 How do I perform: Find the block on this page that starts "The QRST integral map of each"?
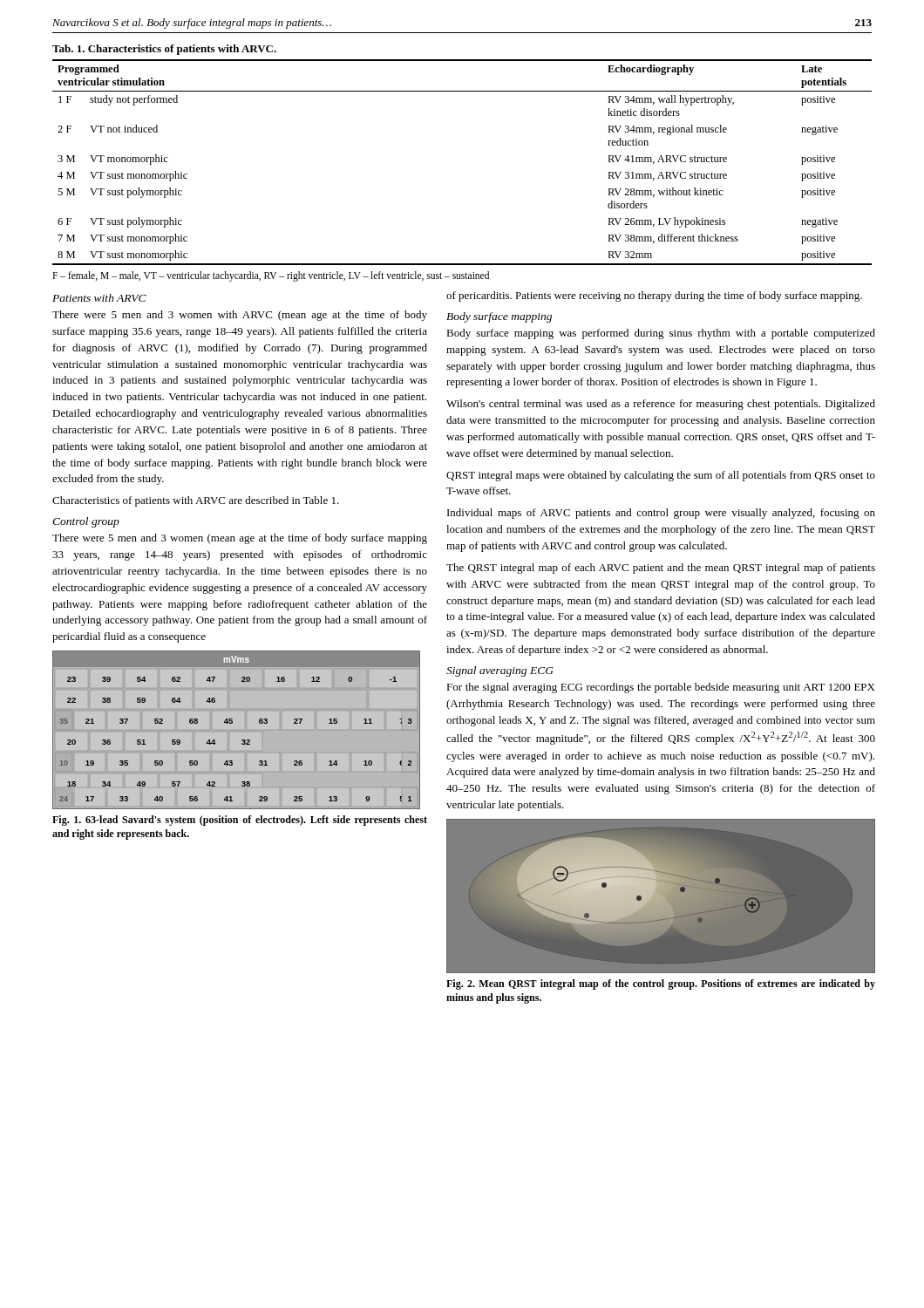(661, 608)
